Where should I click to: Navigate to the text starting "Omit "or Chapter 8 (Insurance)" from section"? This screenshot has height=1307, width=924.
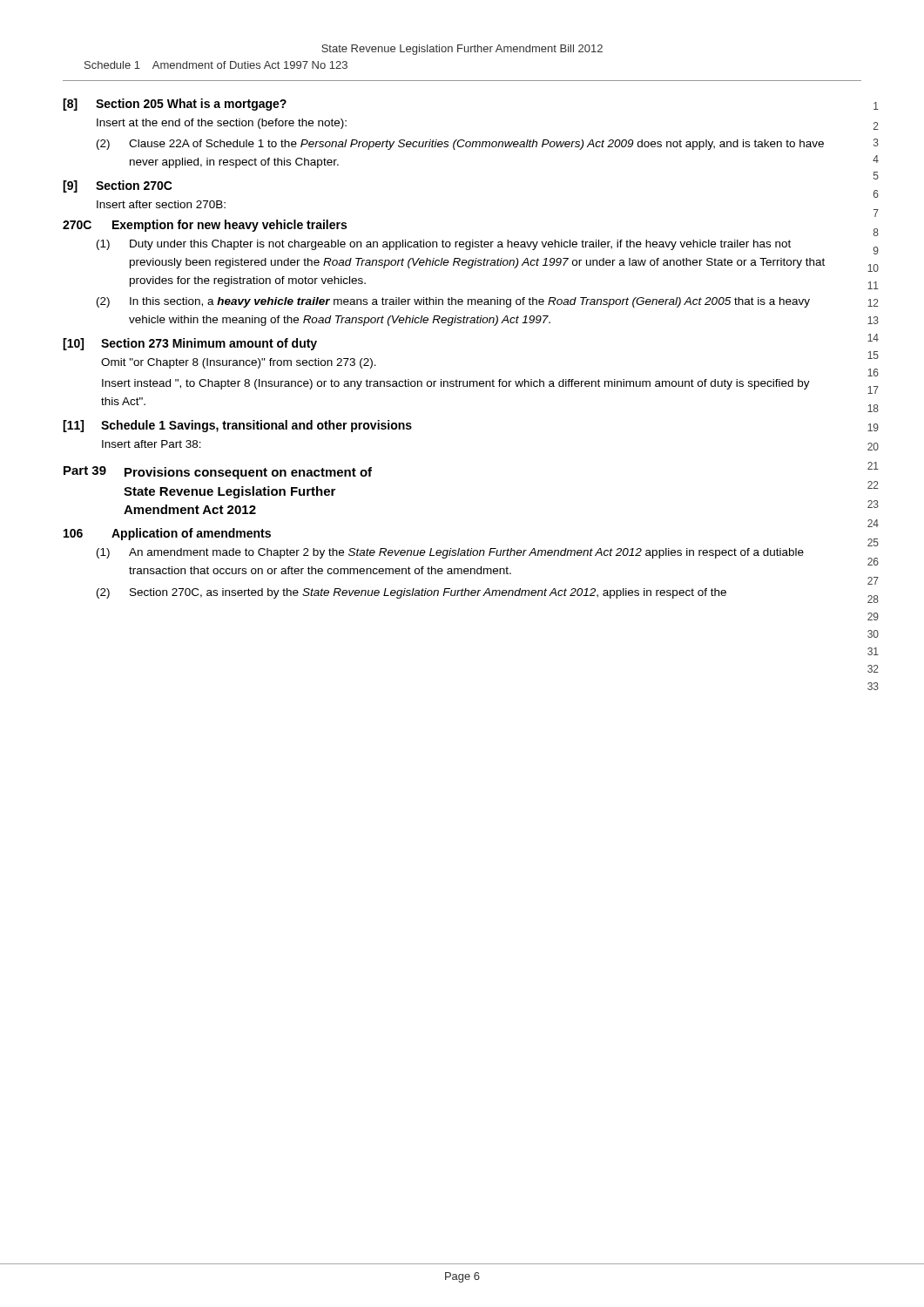pos(239,362)
